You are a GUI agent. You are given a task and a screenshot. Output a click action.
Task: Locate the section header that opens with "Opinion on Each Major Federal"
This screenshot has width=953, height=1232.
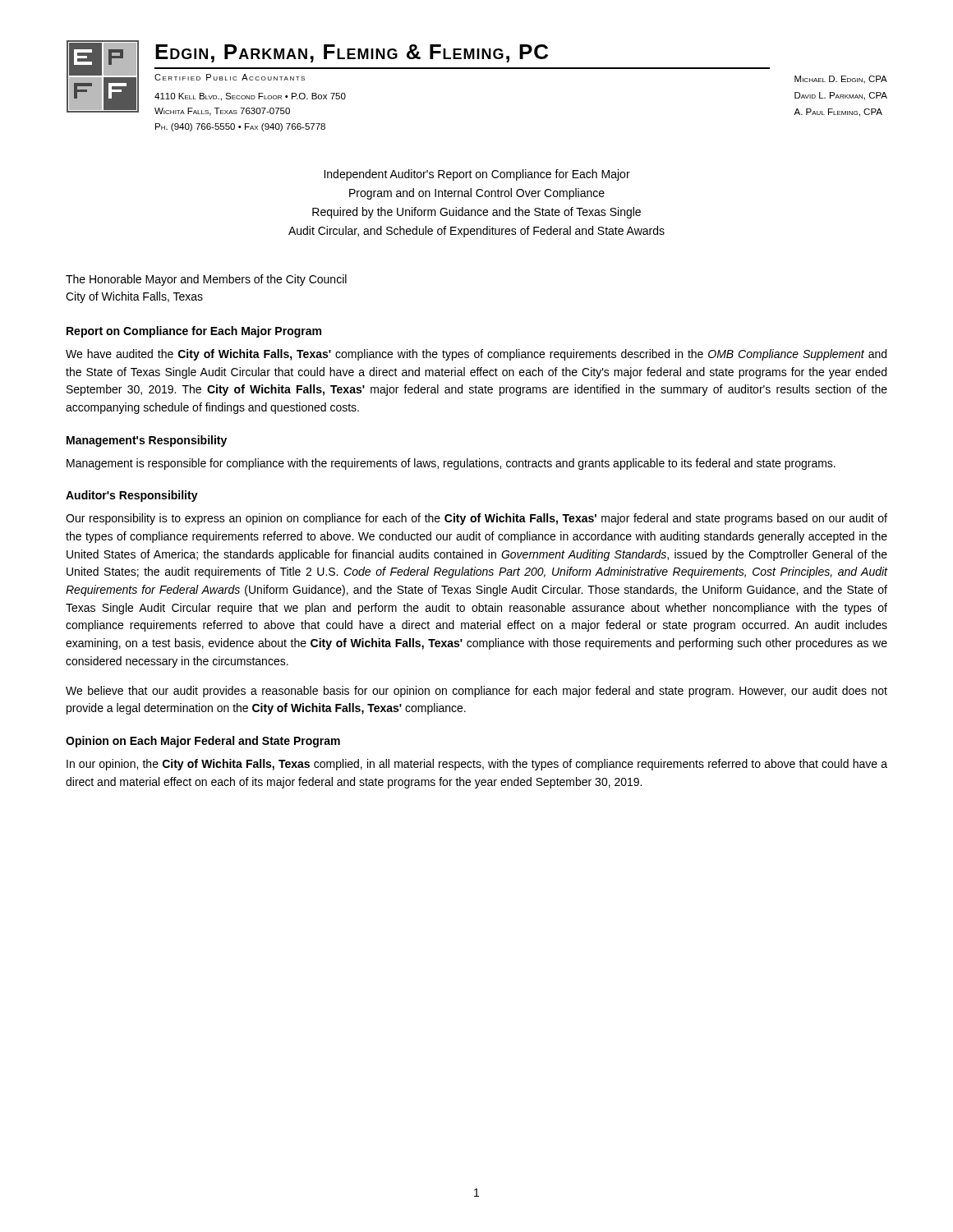pyautogui.click(x=203, y=741)
